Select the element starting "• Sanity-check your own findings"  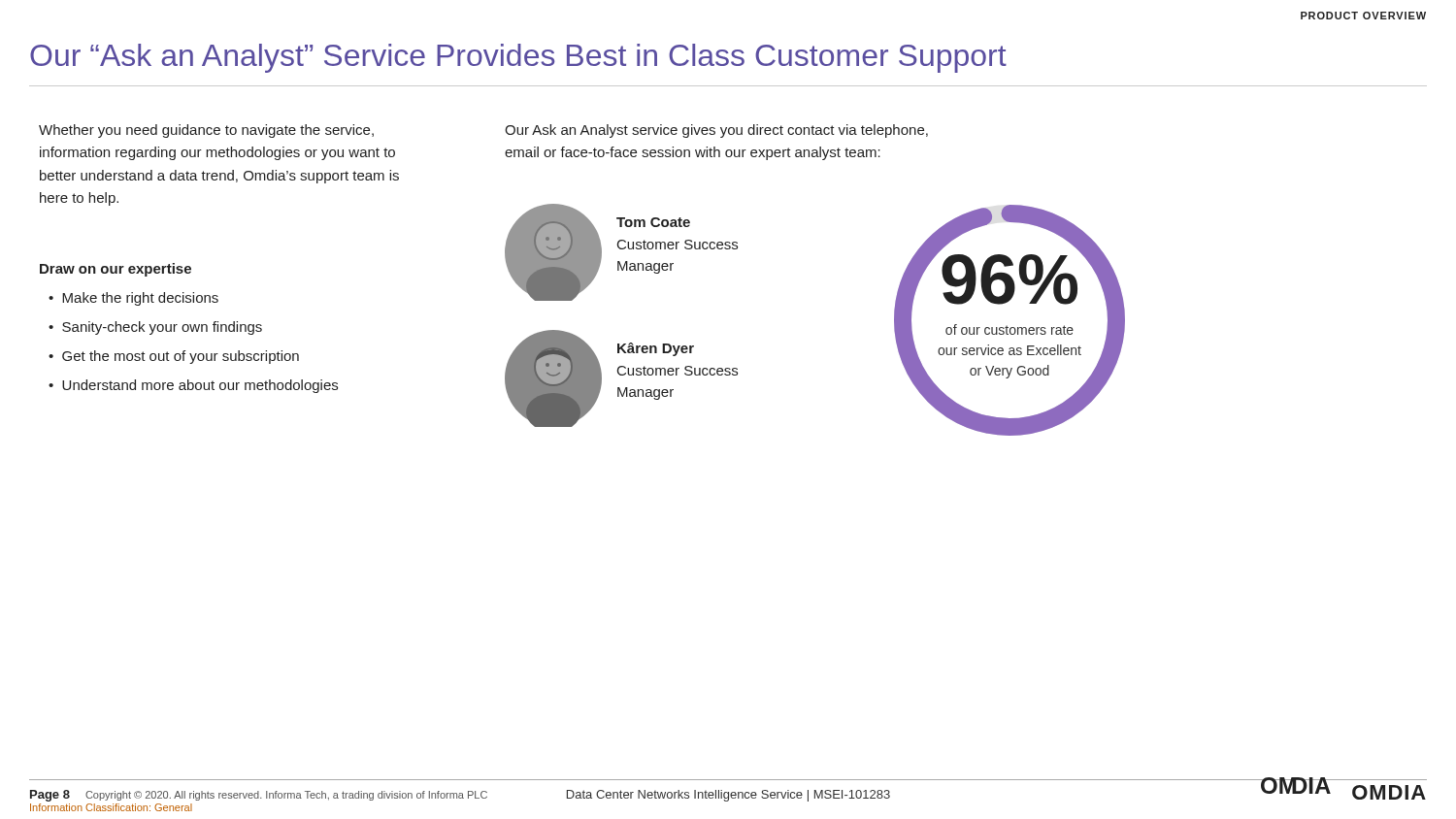[x=155, y=327]
